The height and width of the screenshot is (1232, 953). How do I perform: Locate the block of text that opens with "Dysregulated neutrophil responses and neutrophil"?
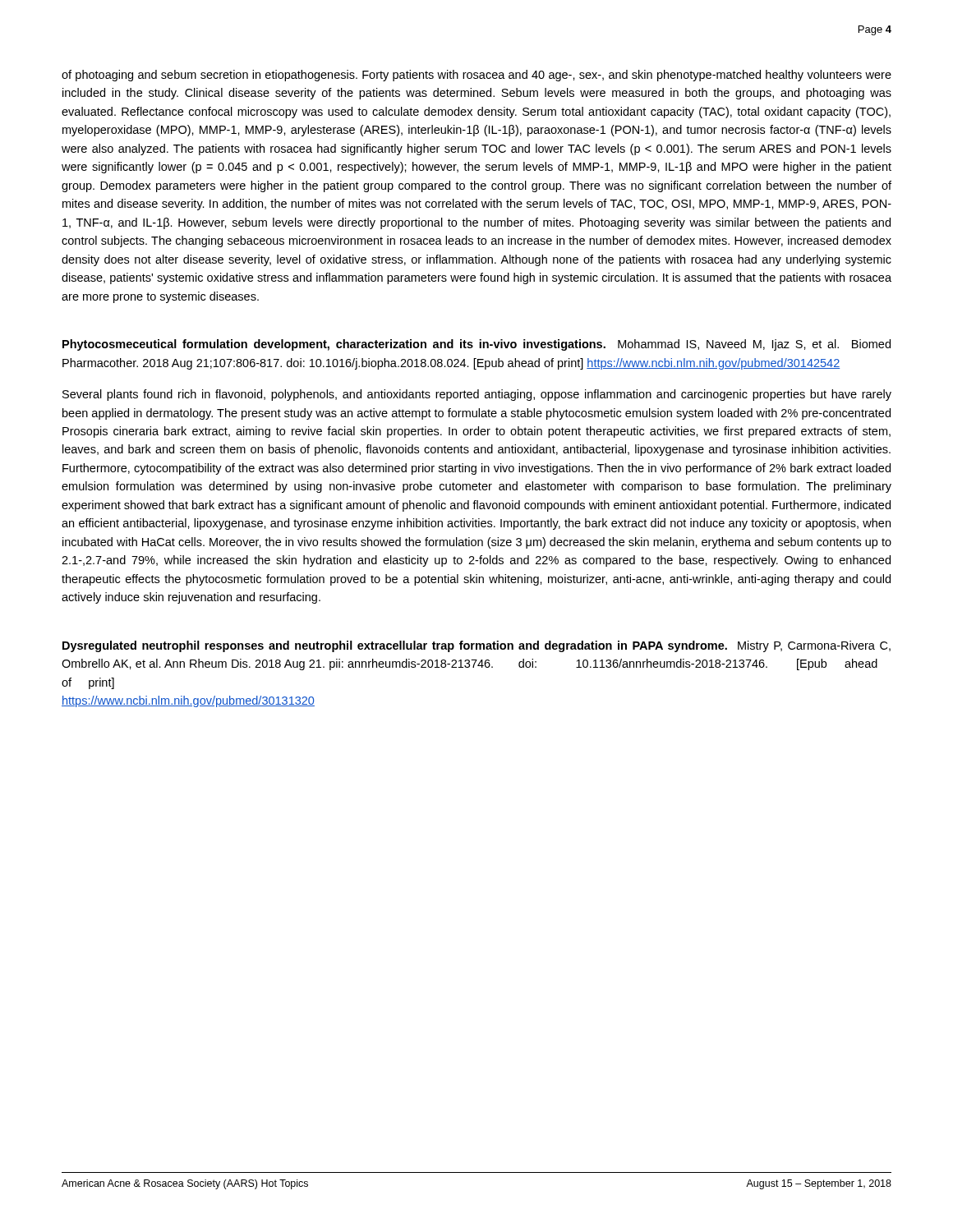[x=476, y=673]
